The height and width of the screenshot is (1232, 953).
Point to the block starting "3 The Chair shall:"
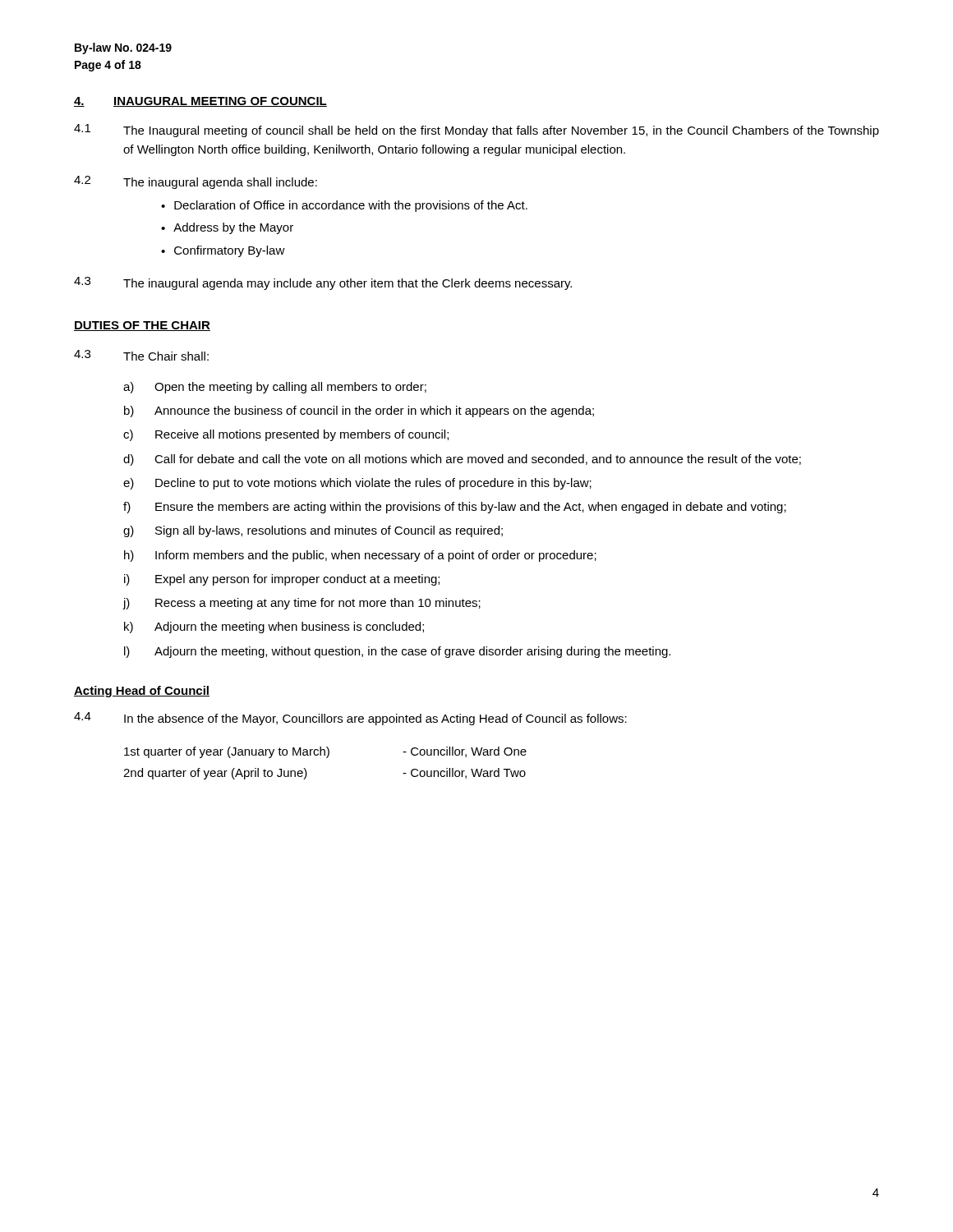(141, 355)
